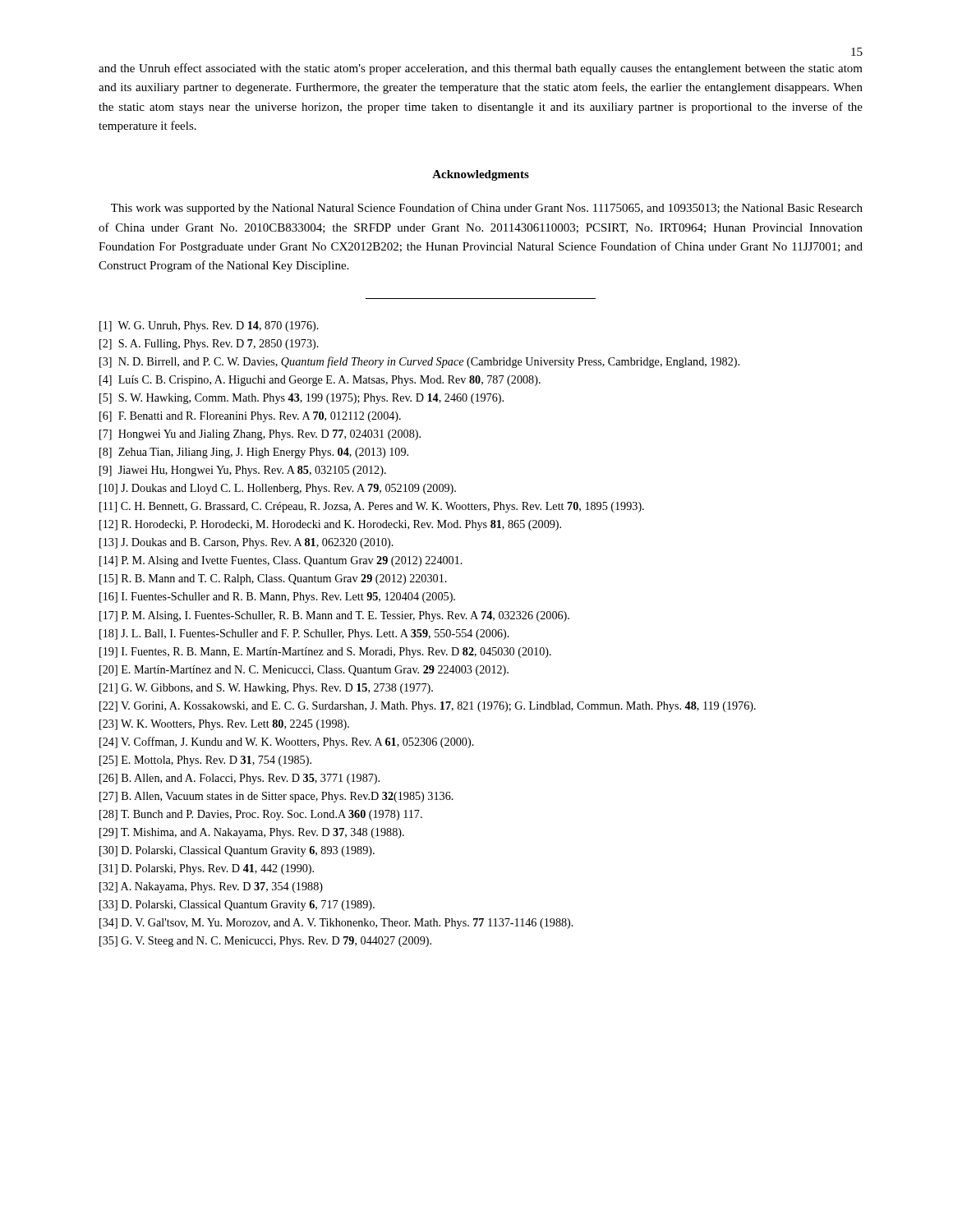This screenshot has height=1232, width=953.
Task: Point to the block beginning "[14] P. M. Alsing and"
Action: [281, 560]
